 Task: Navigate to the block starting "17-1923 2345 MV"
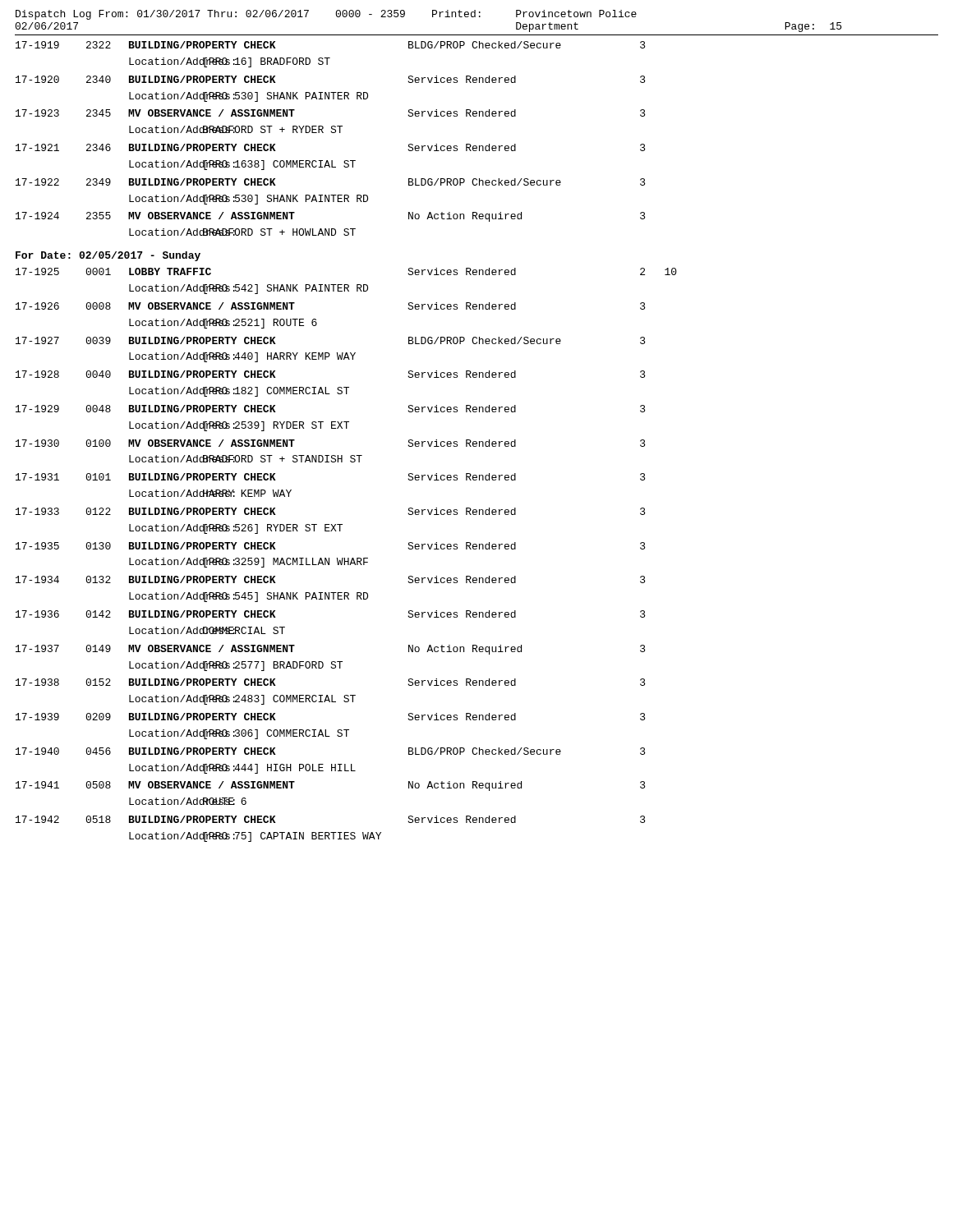(476, 123)
